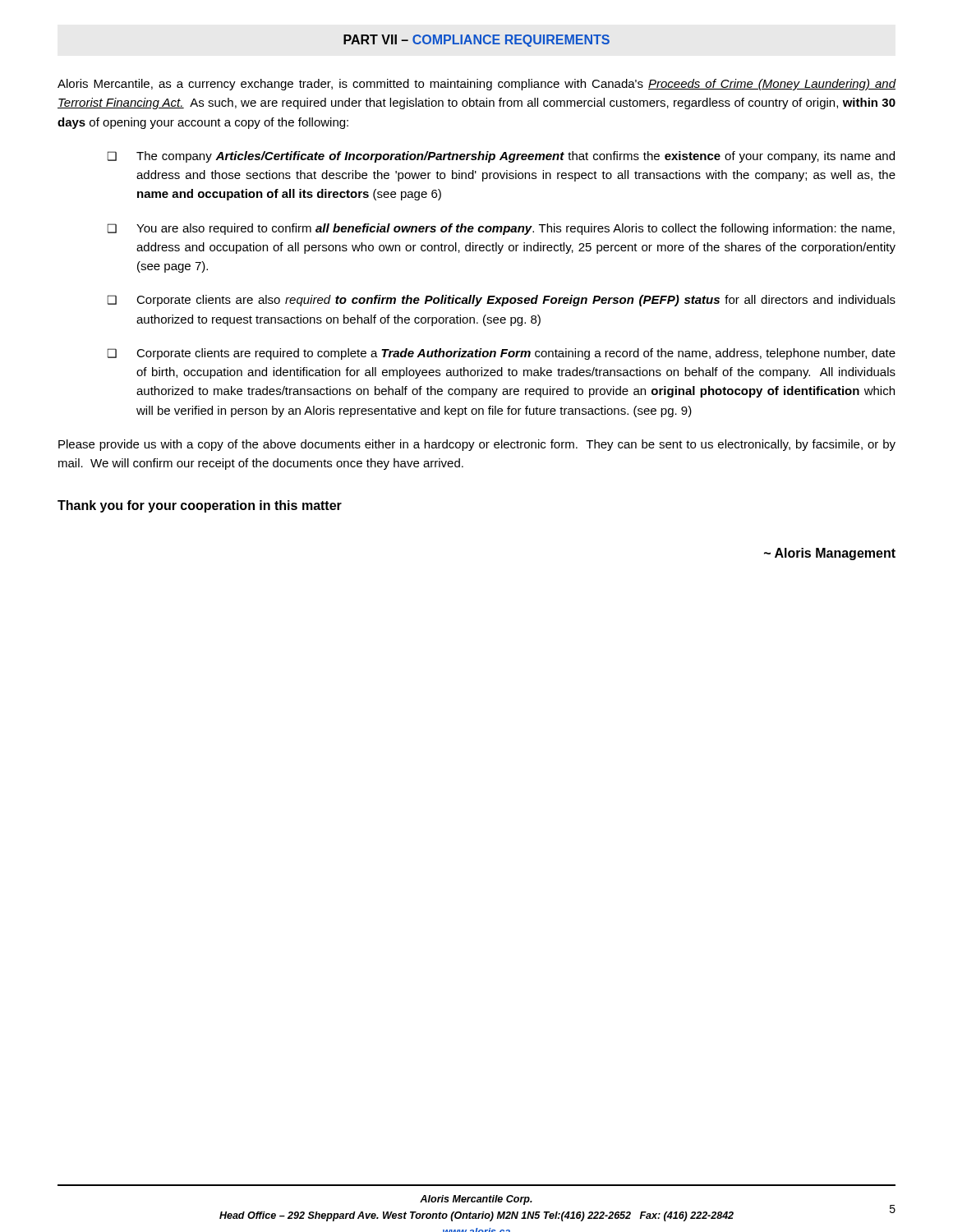The image size is (953, 1232).
Task: Select the list item containing "You are also required to confirm all"
Action: coord(501,247)
